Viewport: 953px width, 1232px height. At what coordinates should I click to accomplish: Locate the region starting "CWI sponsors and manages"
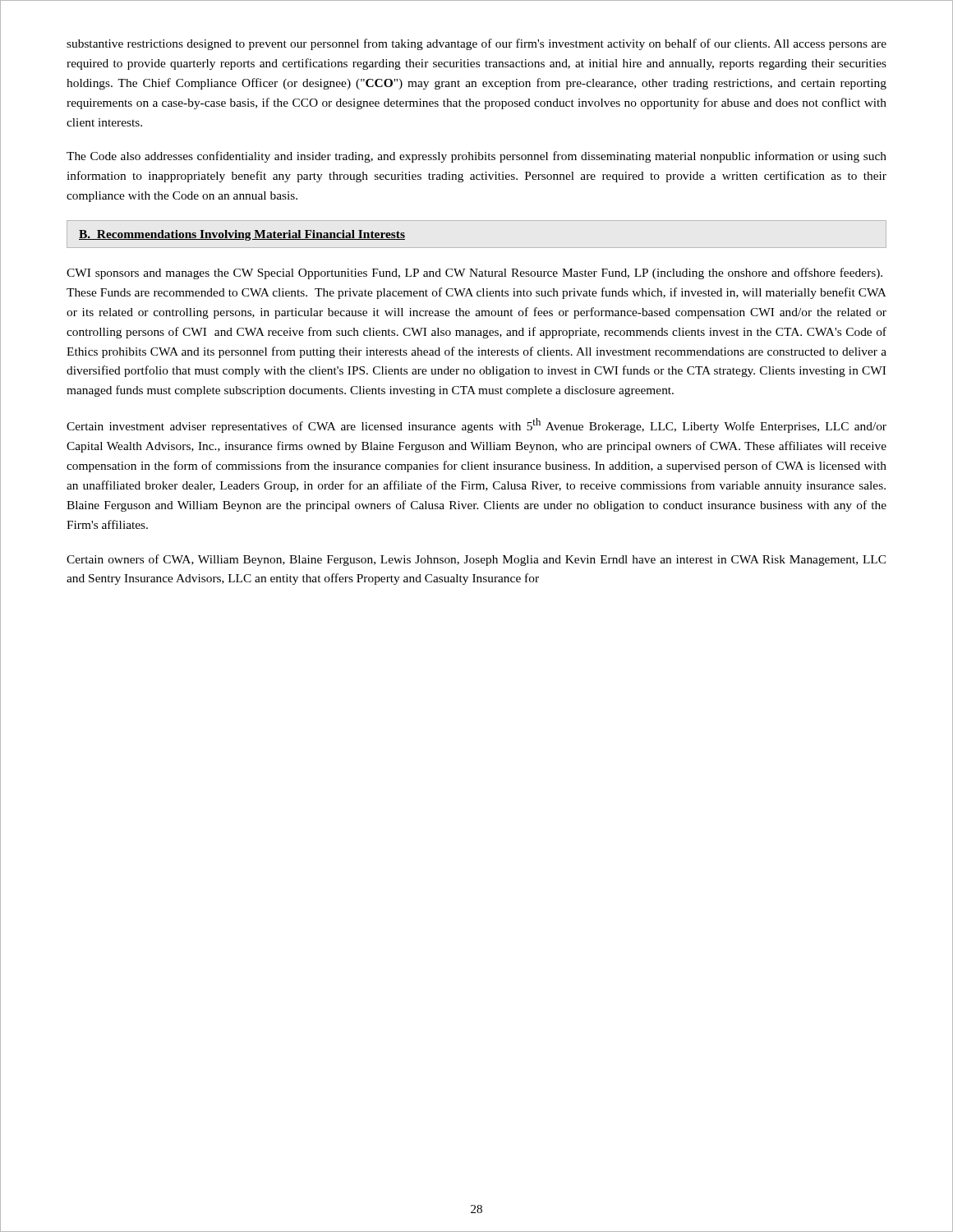tap(476, 331)
